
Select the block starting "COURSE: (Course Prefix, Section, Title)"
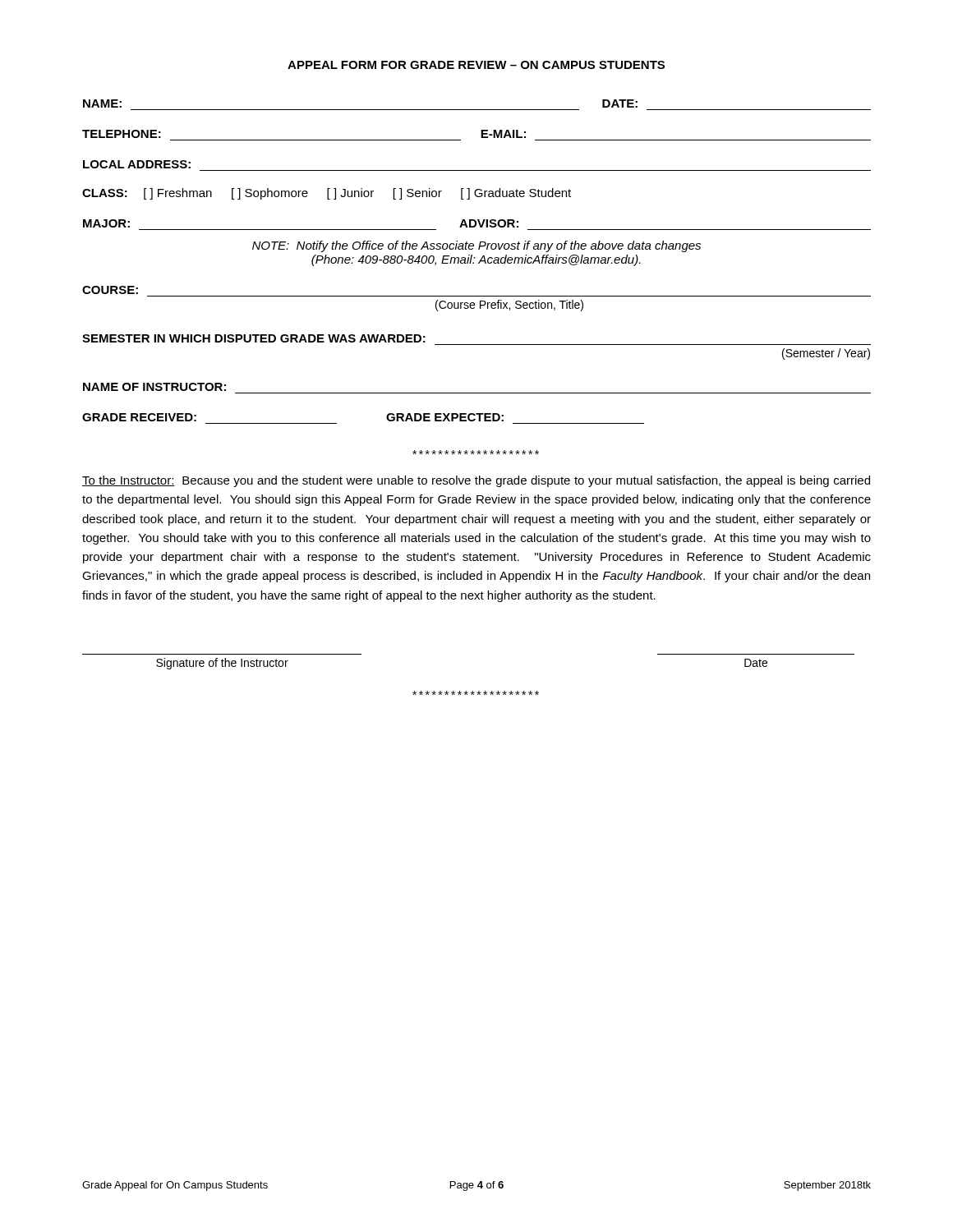476,296
